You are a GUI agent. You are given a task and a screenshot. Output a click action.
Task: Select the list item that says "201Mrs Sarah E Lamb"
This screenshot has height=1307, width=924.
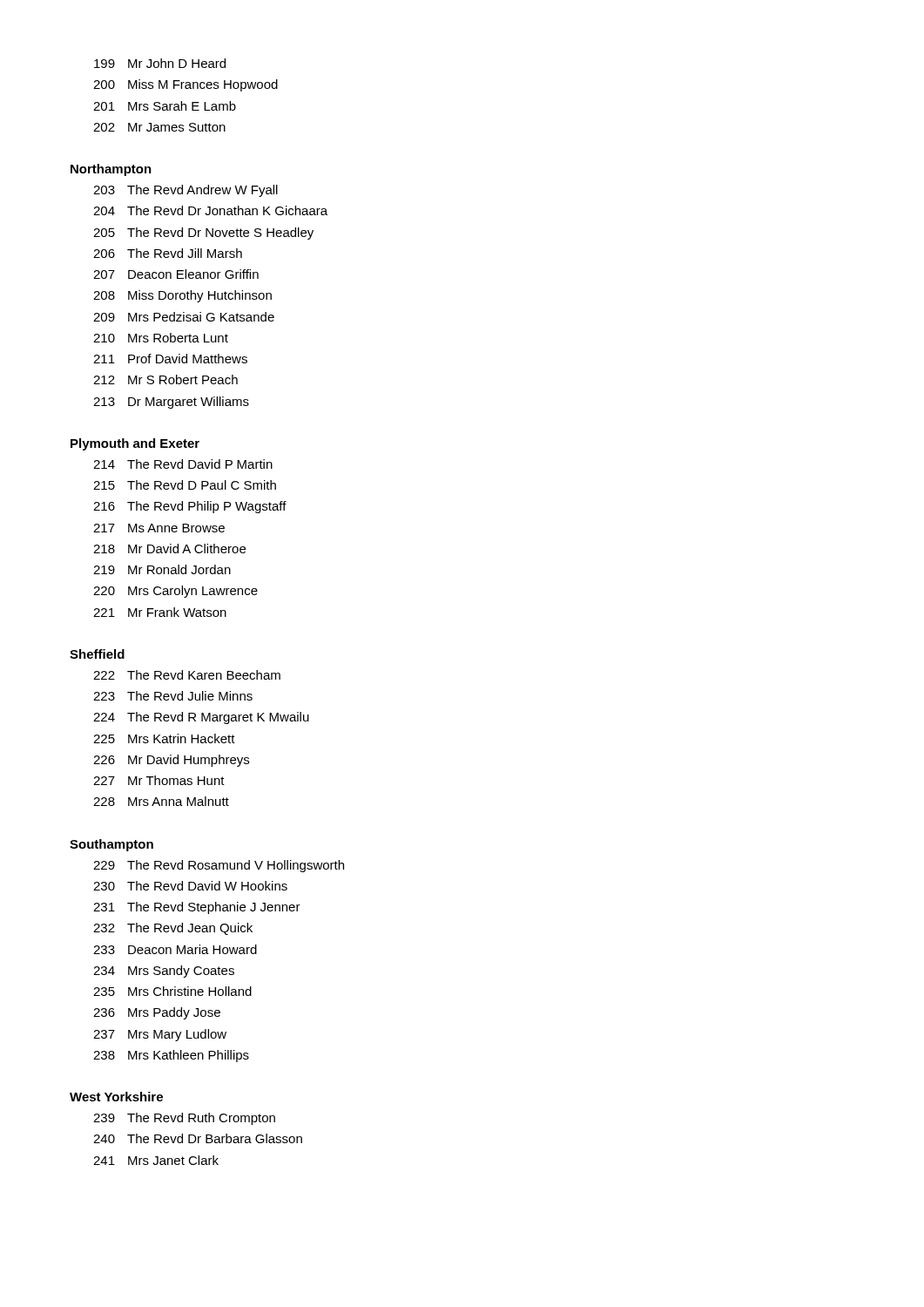[x=153, y=106]
